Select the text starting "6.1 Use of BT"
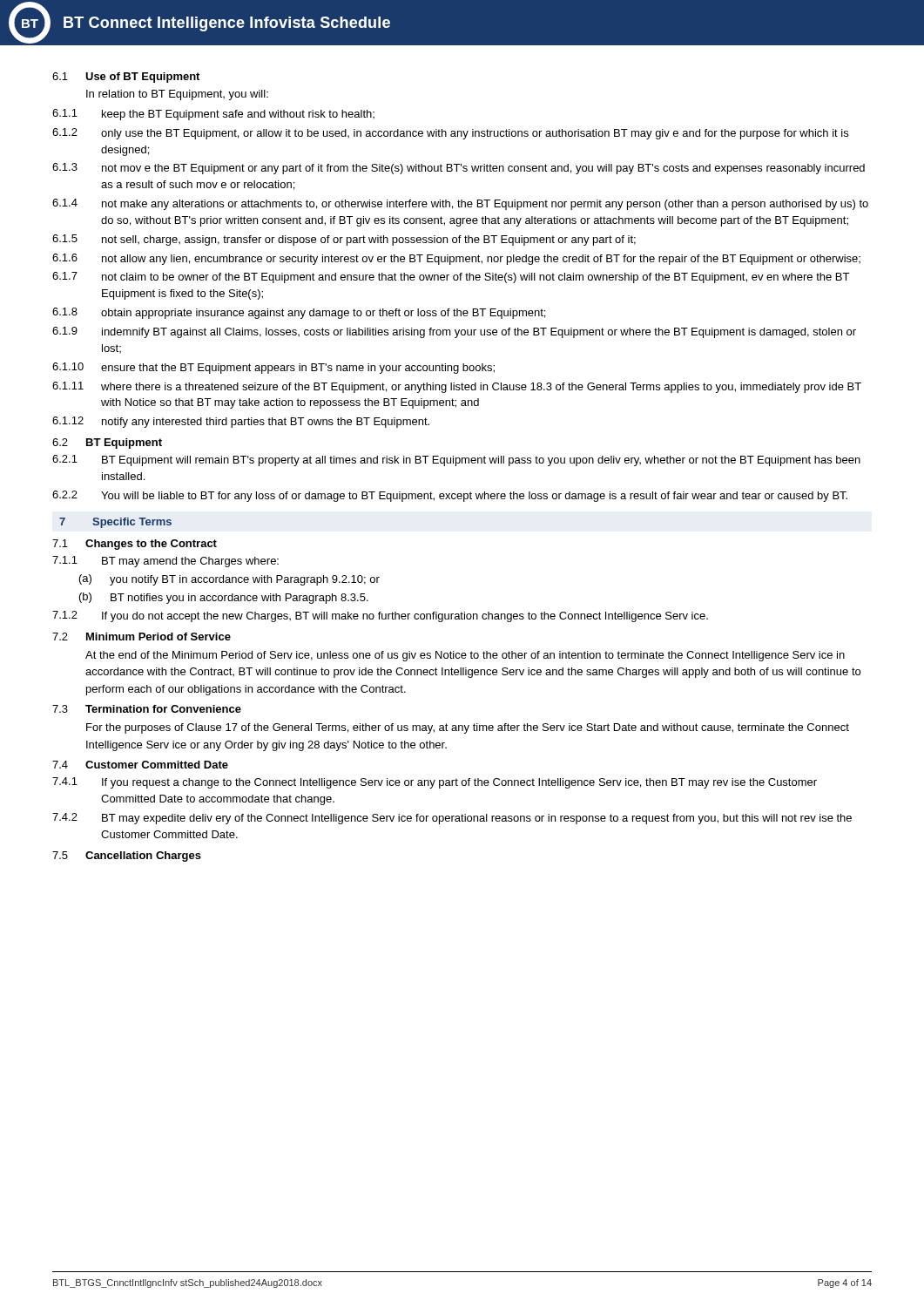The height and width of the screenshot is (1307, 924). [x=126, y=78]
